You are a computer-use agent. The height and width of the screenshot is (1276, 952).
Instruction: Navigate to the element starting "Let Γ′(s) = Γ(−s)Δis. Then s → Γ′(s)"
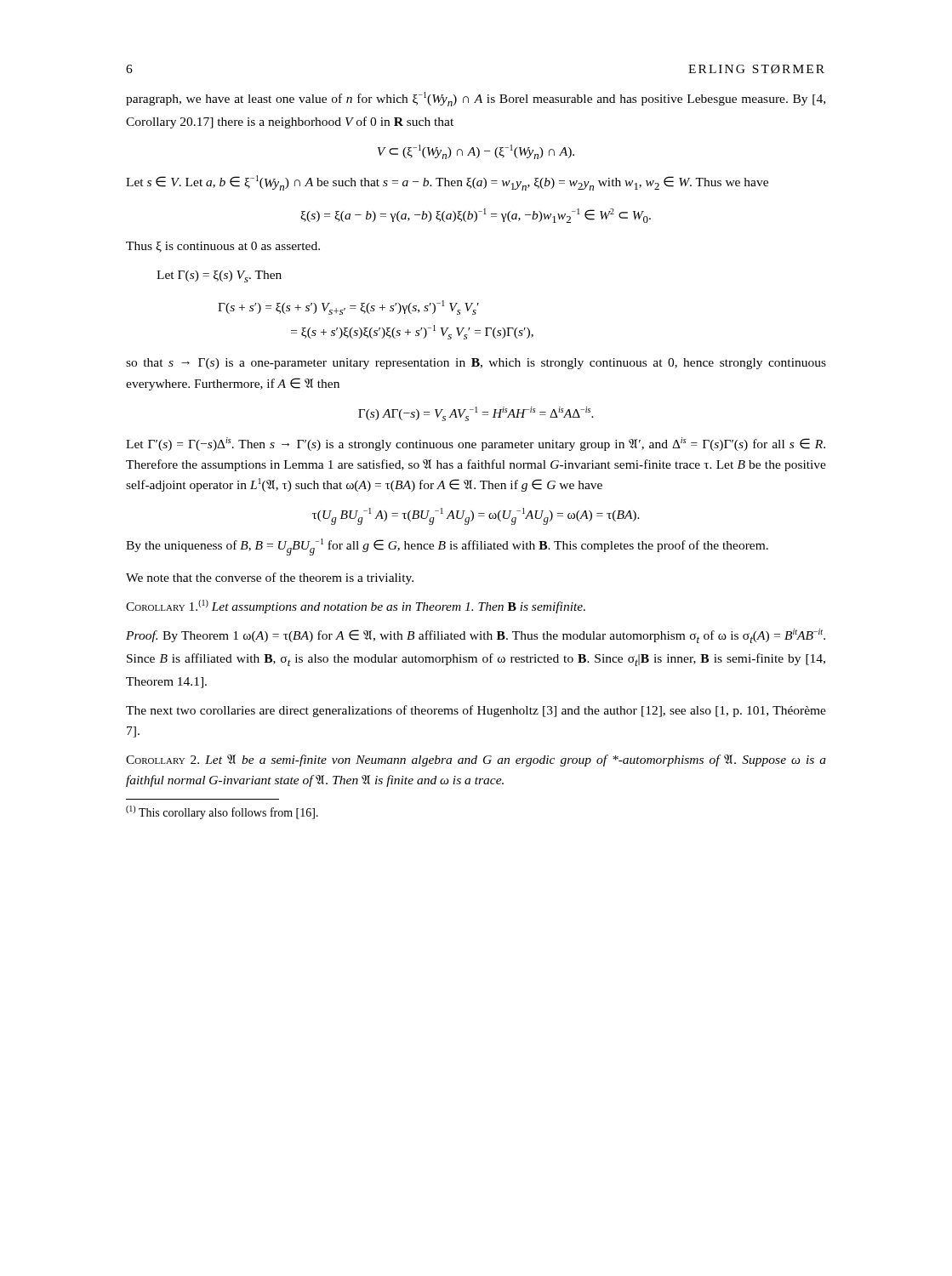[x=476, y=464]
